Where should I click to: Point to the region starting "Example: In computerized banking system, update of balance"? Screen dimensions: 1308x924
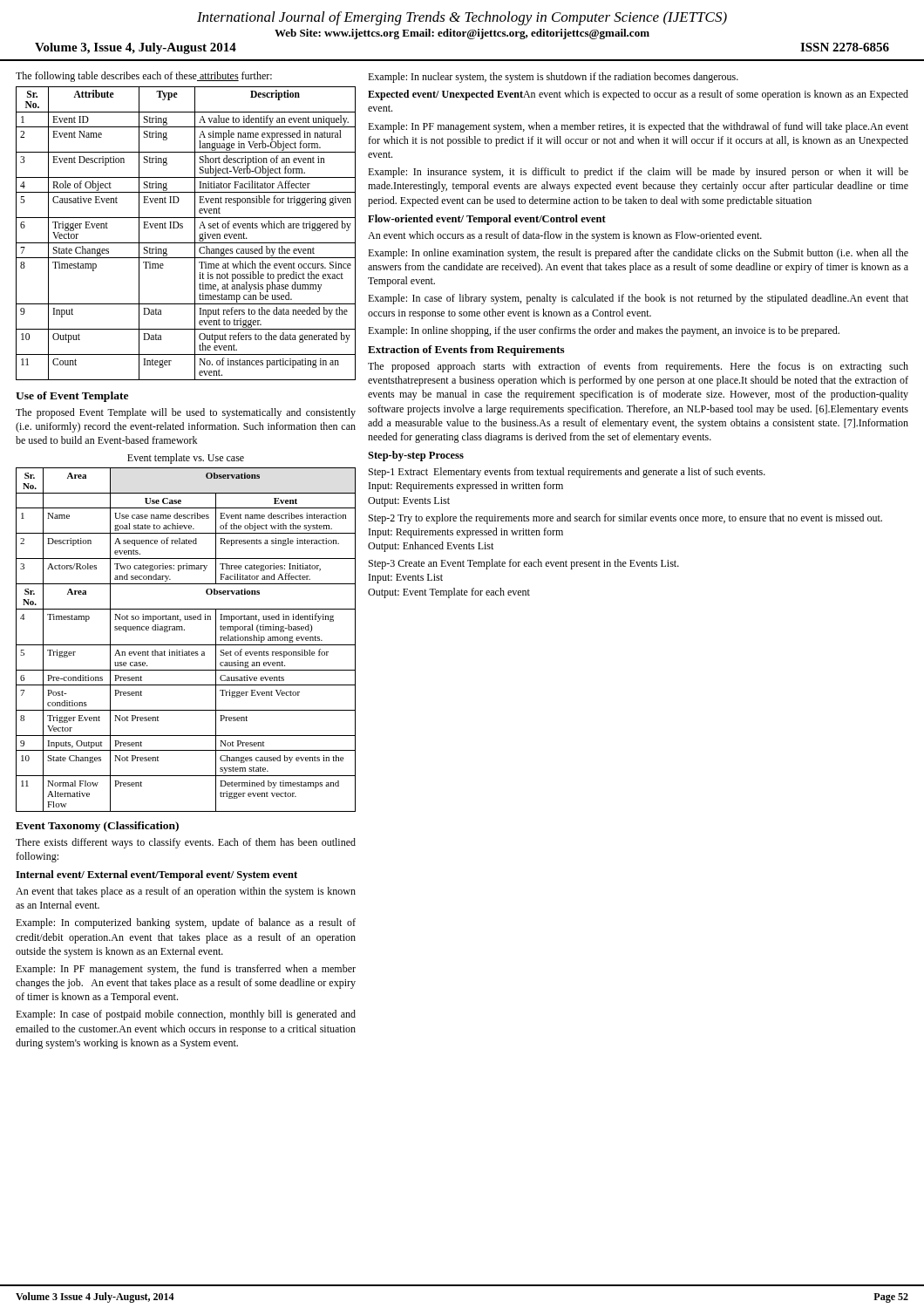point(186,937)
